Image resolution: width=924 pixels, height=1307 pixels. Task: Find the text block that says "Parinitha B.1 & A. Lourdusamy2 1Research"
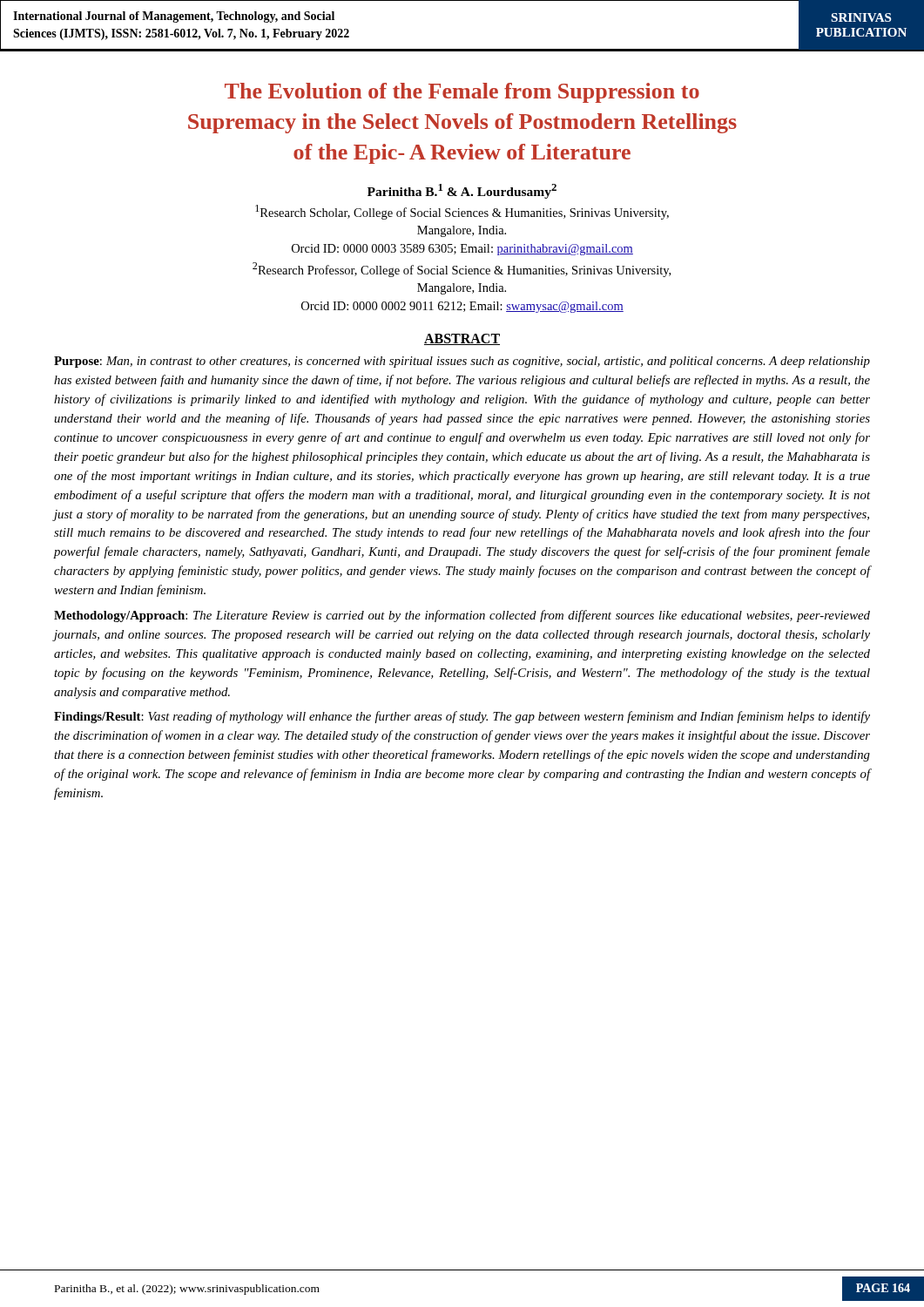pos(462,248)
